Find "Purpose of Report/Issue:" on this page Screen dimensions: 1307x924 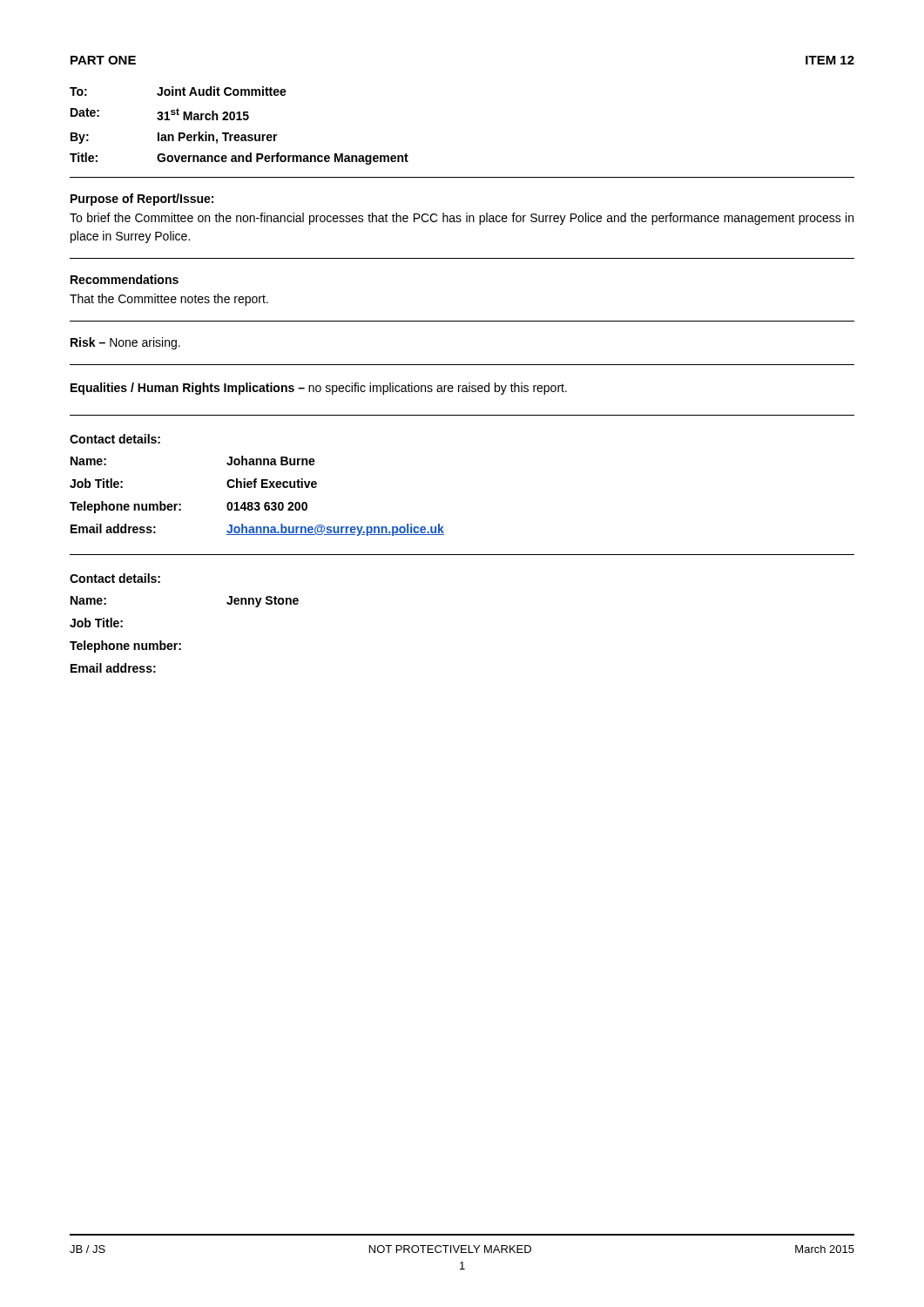point(142,198)
